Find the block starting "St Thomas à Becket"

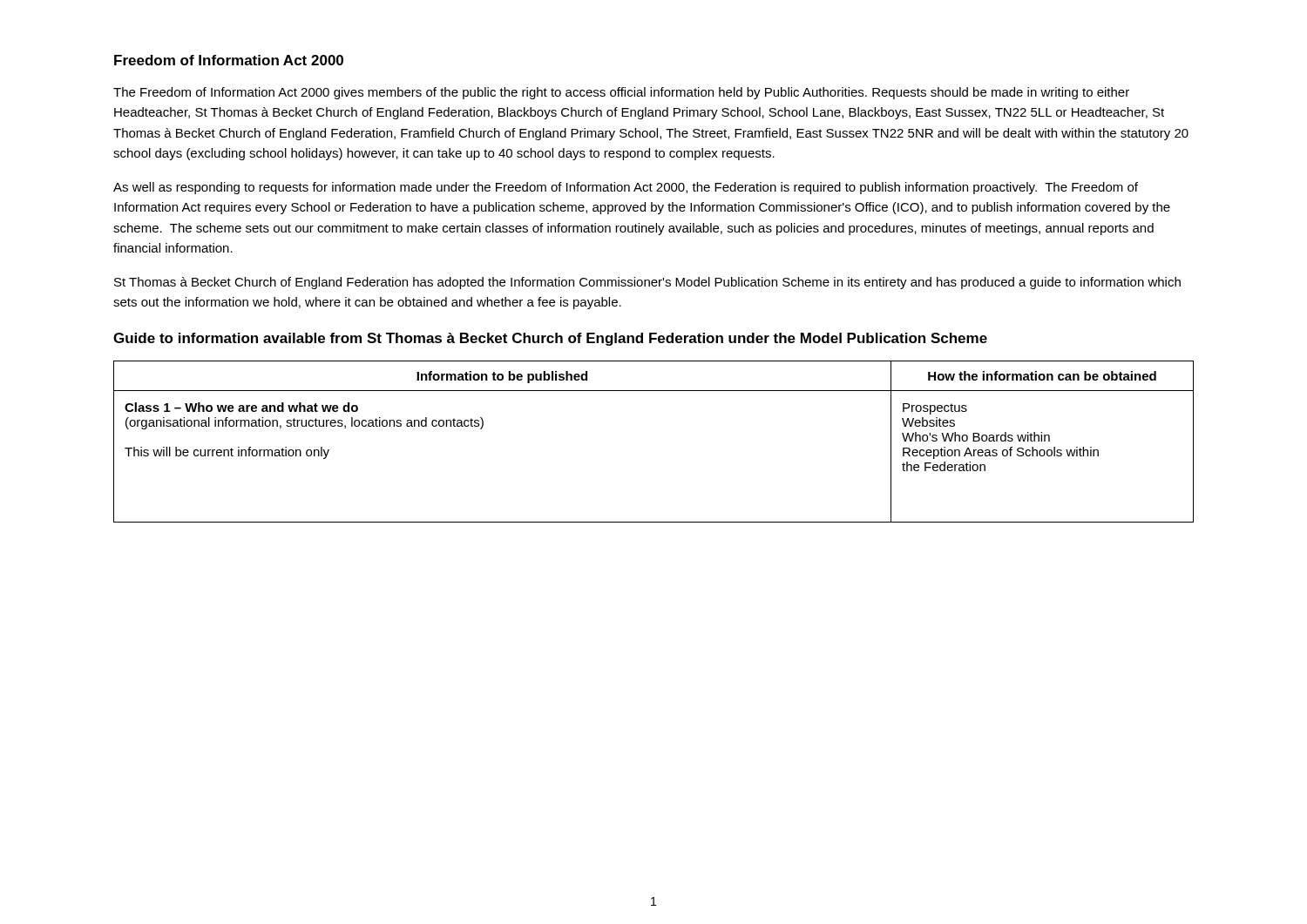[x=647, y=292]
